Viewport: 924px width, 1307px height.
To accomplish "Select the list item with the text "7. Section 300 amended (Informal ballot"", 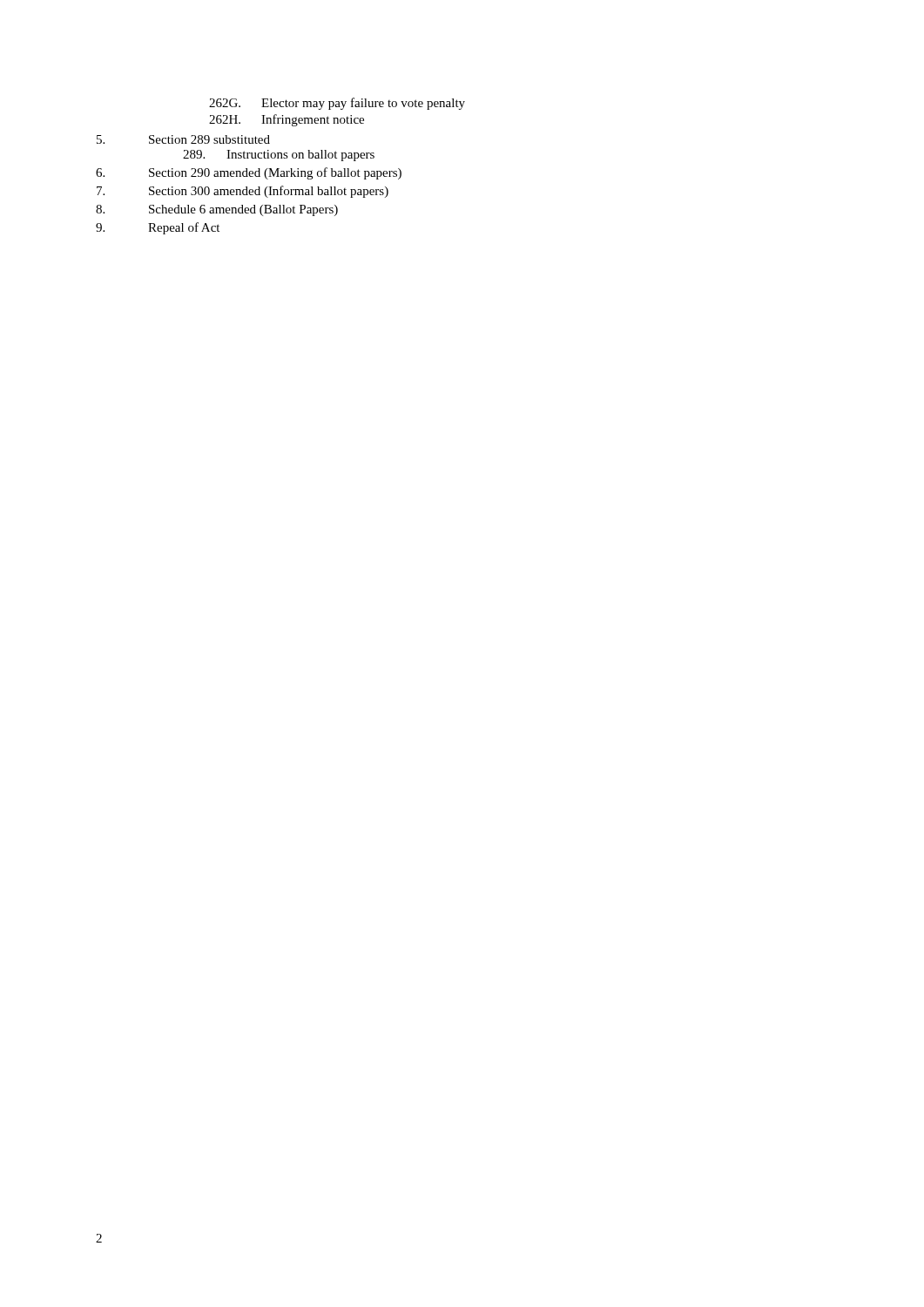I will coord(243,192).
